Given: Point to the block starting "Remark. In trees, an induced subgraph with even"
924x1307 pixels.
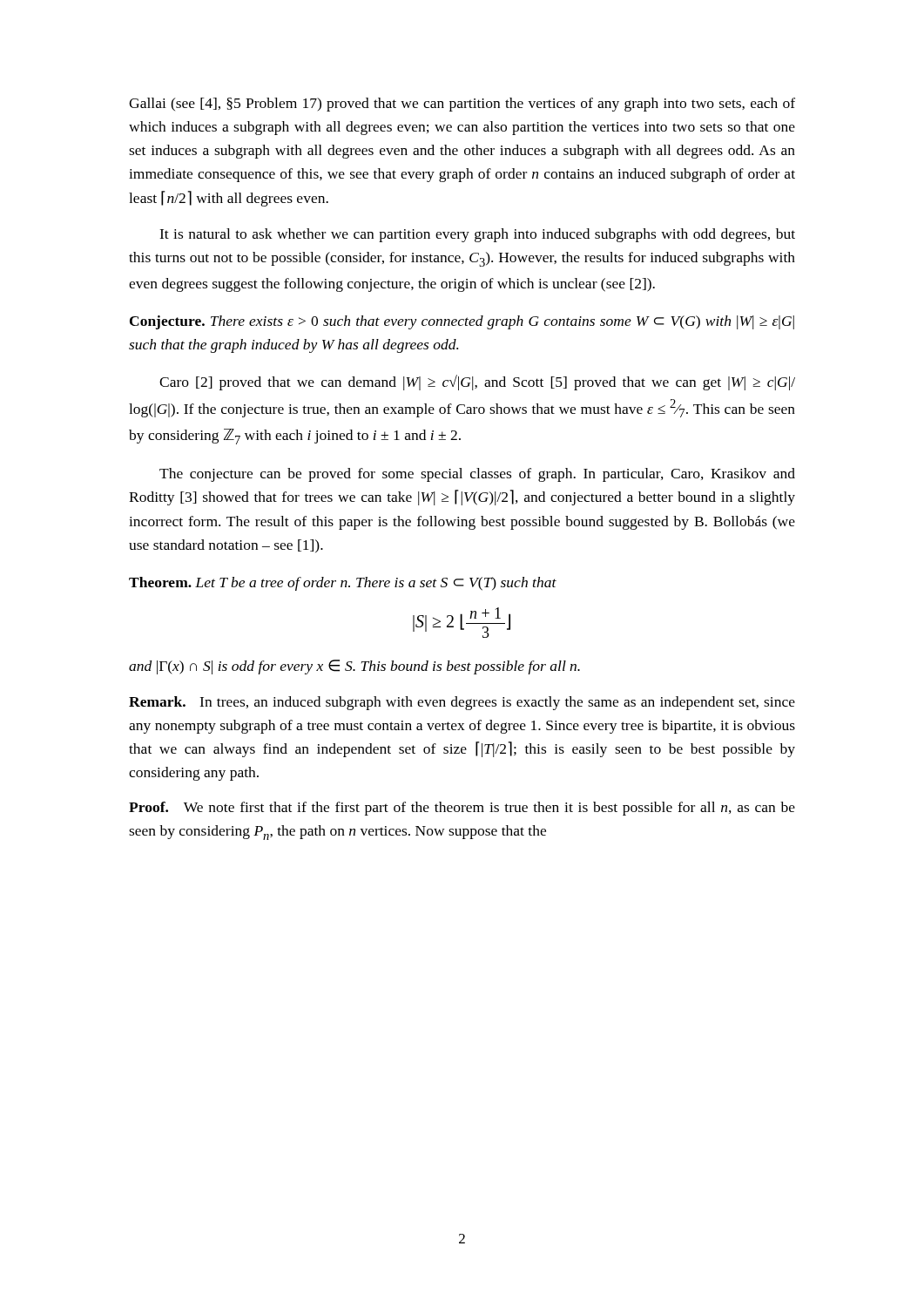Looking at the screenshot, I should pyautogui.click(x=462, y=737).
